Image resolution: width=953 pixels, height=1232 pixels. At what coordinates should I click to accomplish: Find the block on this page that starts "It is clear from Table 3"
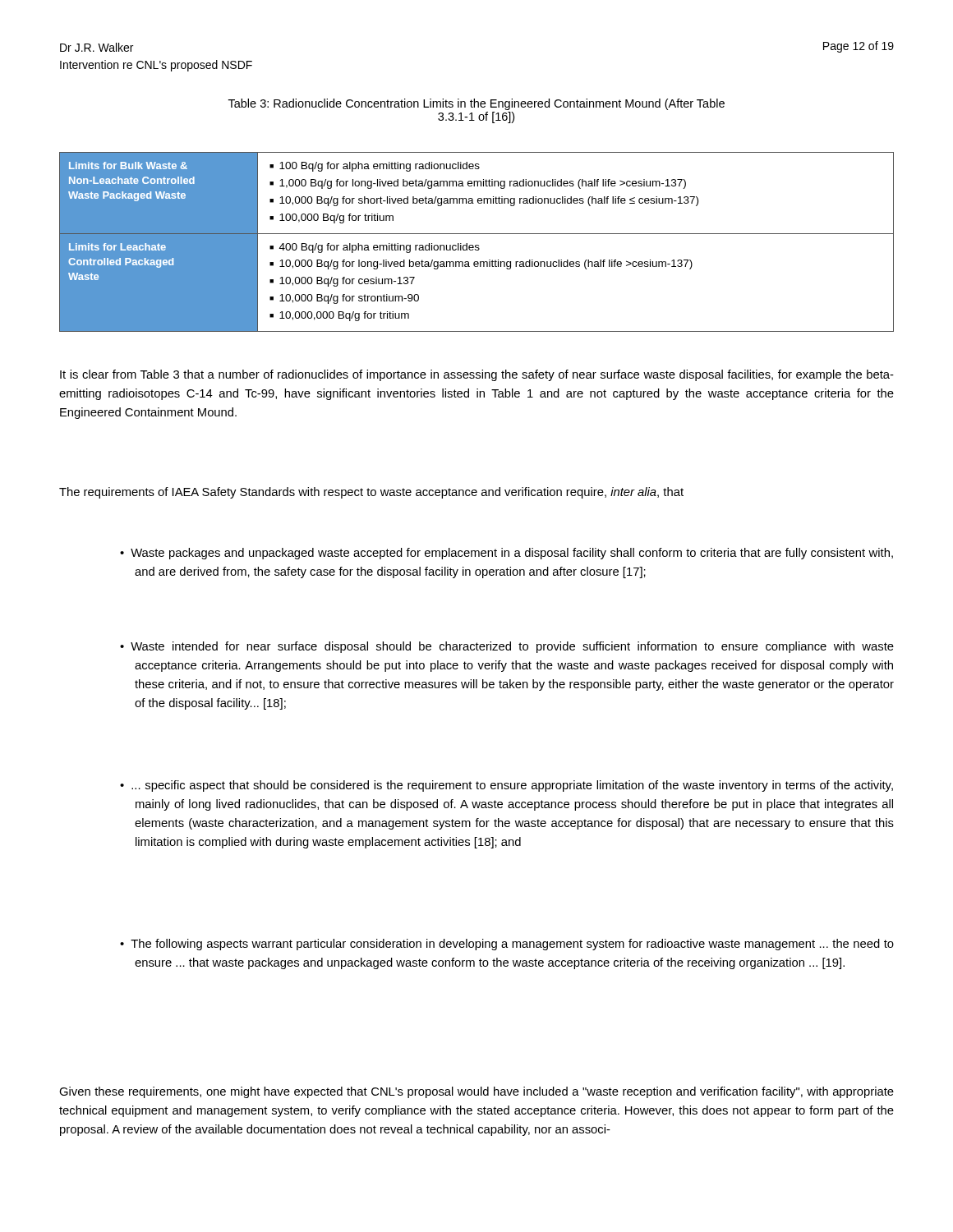[x=476, y=393]
